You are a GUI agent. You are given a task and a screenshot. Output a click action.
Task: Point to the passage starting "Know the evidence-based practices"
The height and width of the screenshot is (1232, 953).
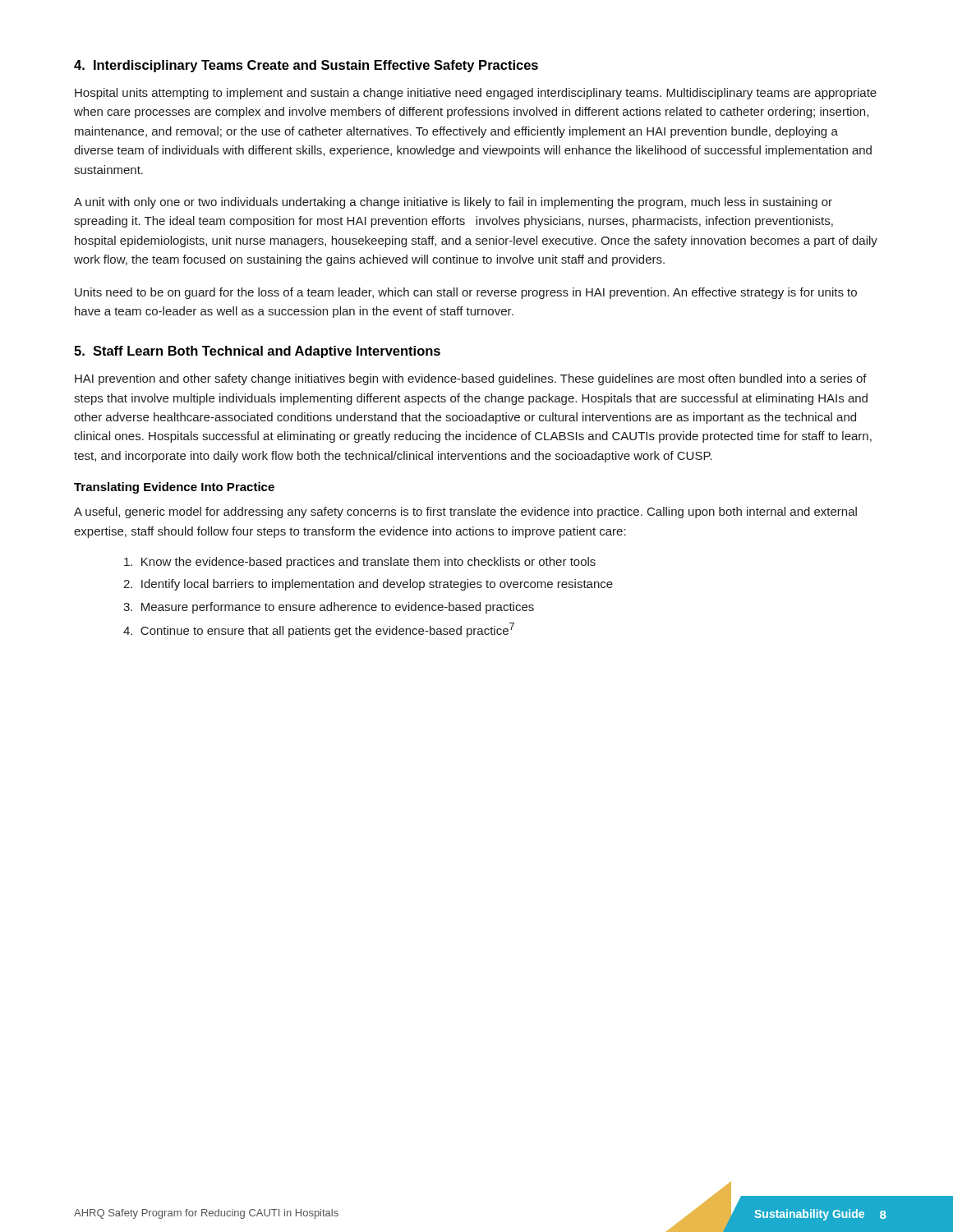360,561
